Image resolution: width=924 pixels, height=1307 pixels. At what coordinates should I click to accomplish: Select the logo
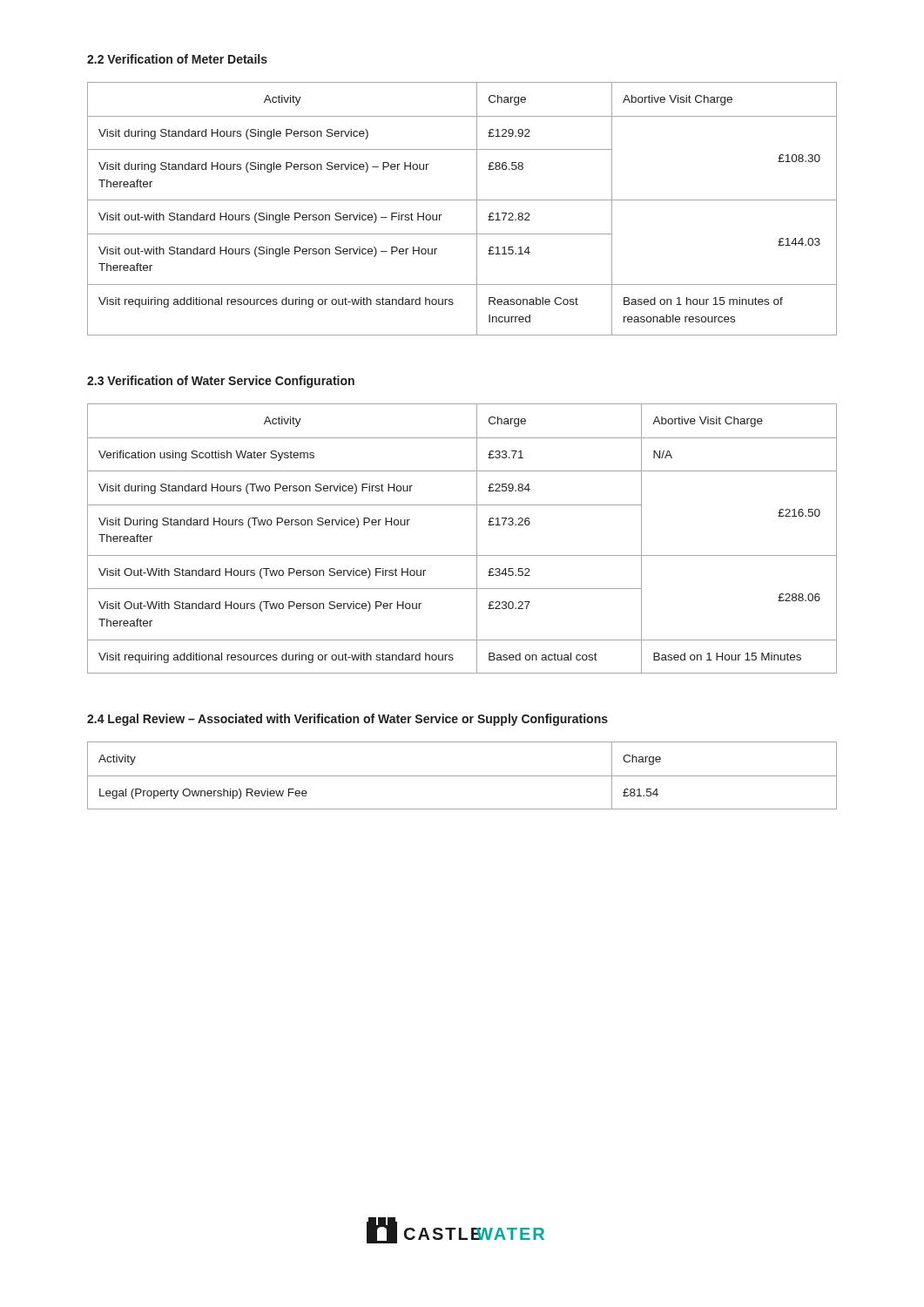tap(462, 1239)
